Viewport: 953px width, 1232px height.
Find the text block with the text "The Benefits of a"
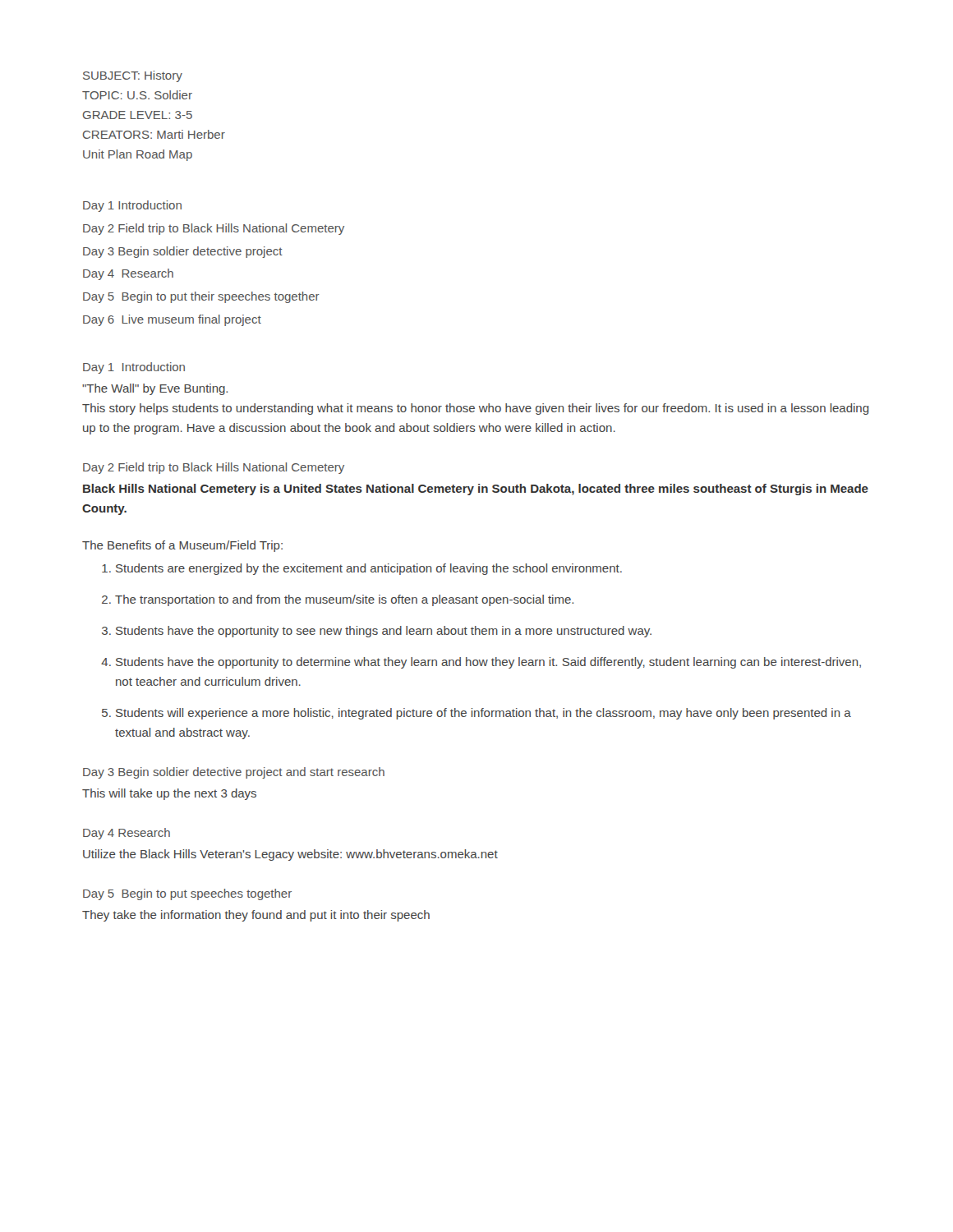coord(183,545)
